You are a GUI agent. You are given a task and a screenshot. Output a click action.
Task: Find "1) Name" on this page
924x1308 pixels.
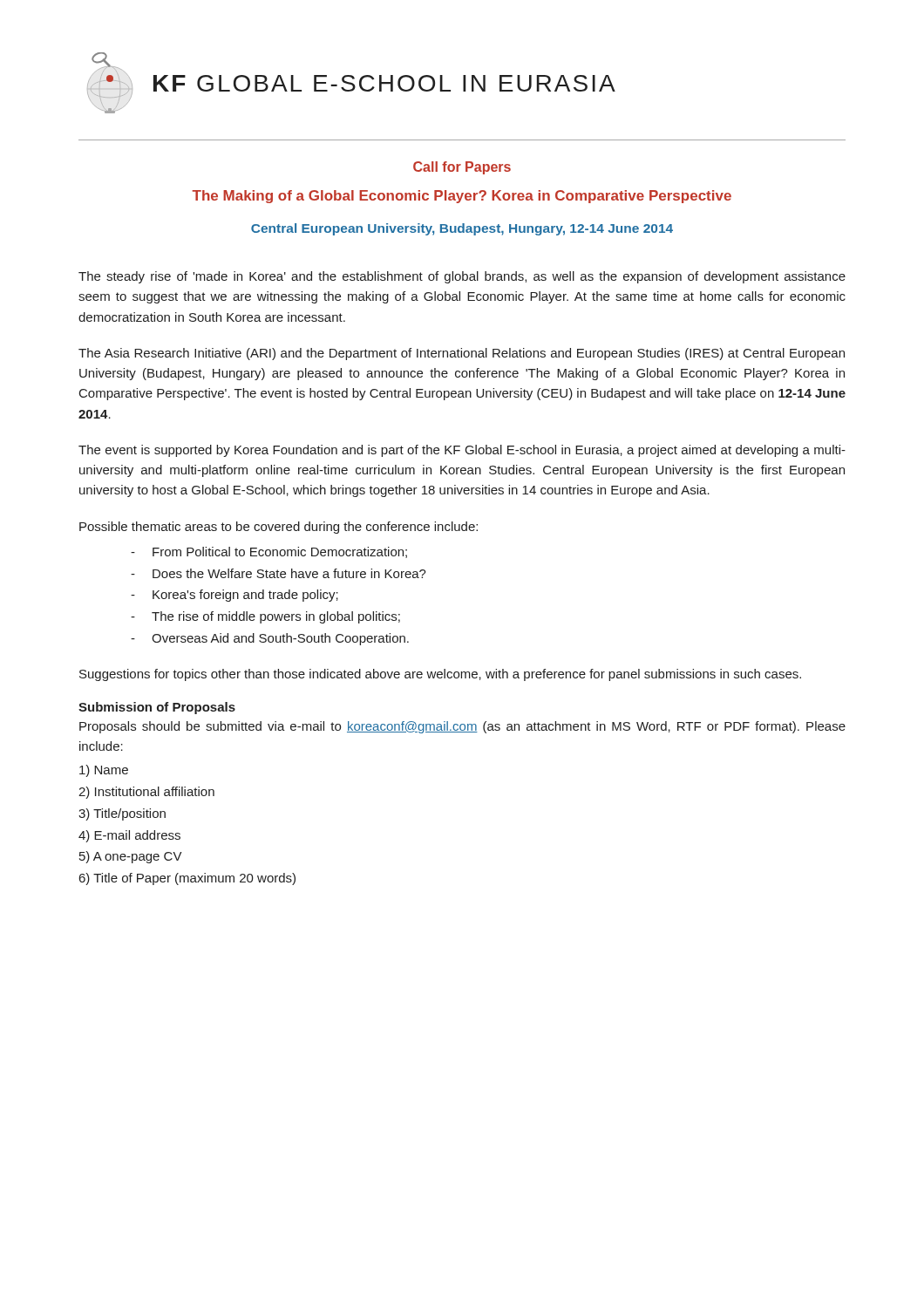pyautogui.click(x=104, y=770)
